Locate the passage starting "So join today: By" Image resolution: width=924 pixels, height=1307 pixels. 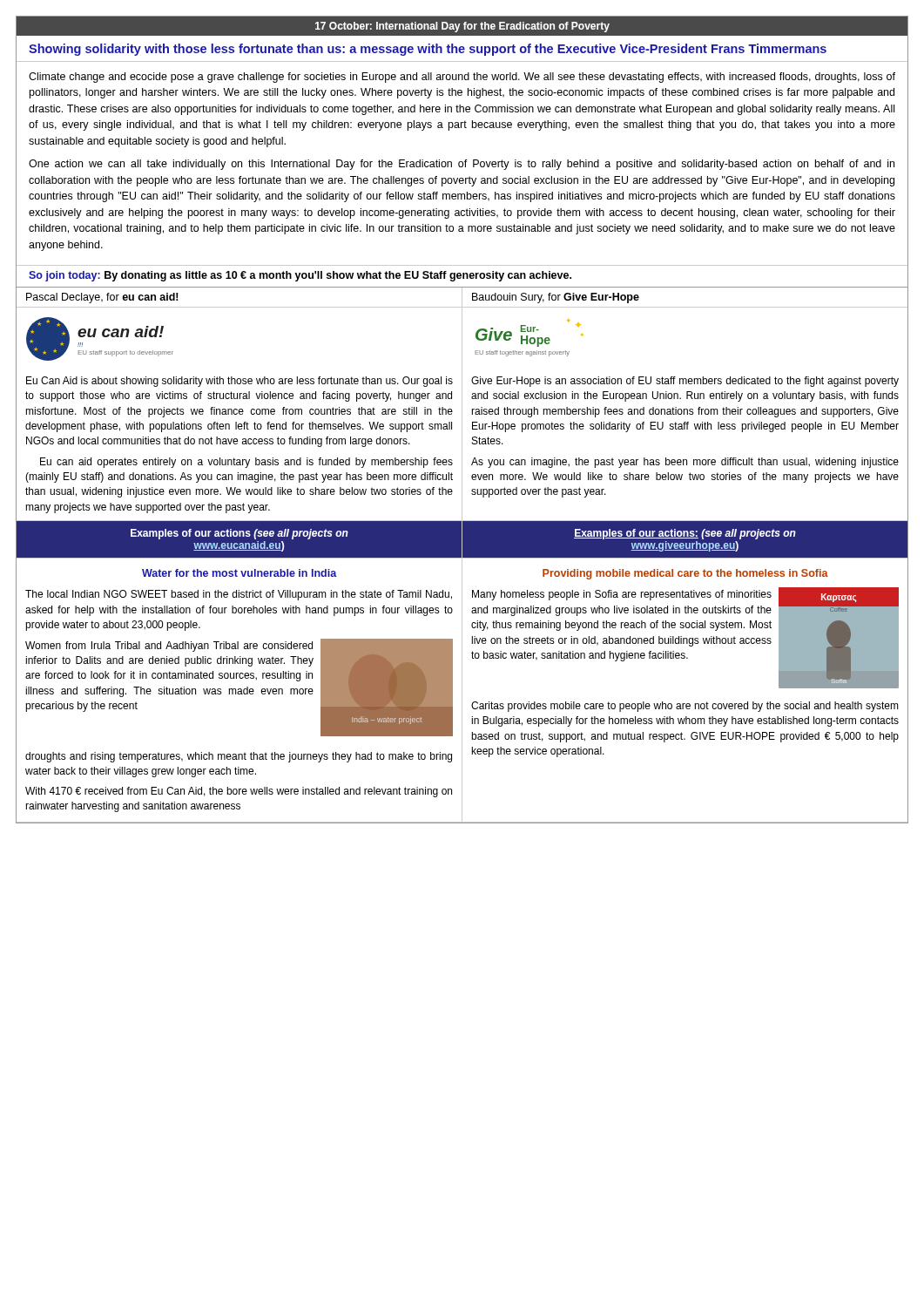click(300, 276)
